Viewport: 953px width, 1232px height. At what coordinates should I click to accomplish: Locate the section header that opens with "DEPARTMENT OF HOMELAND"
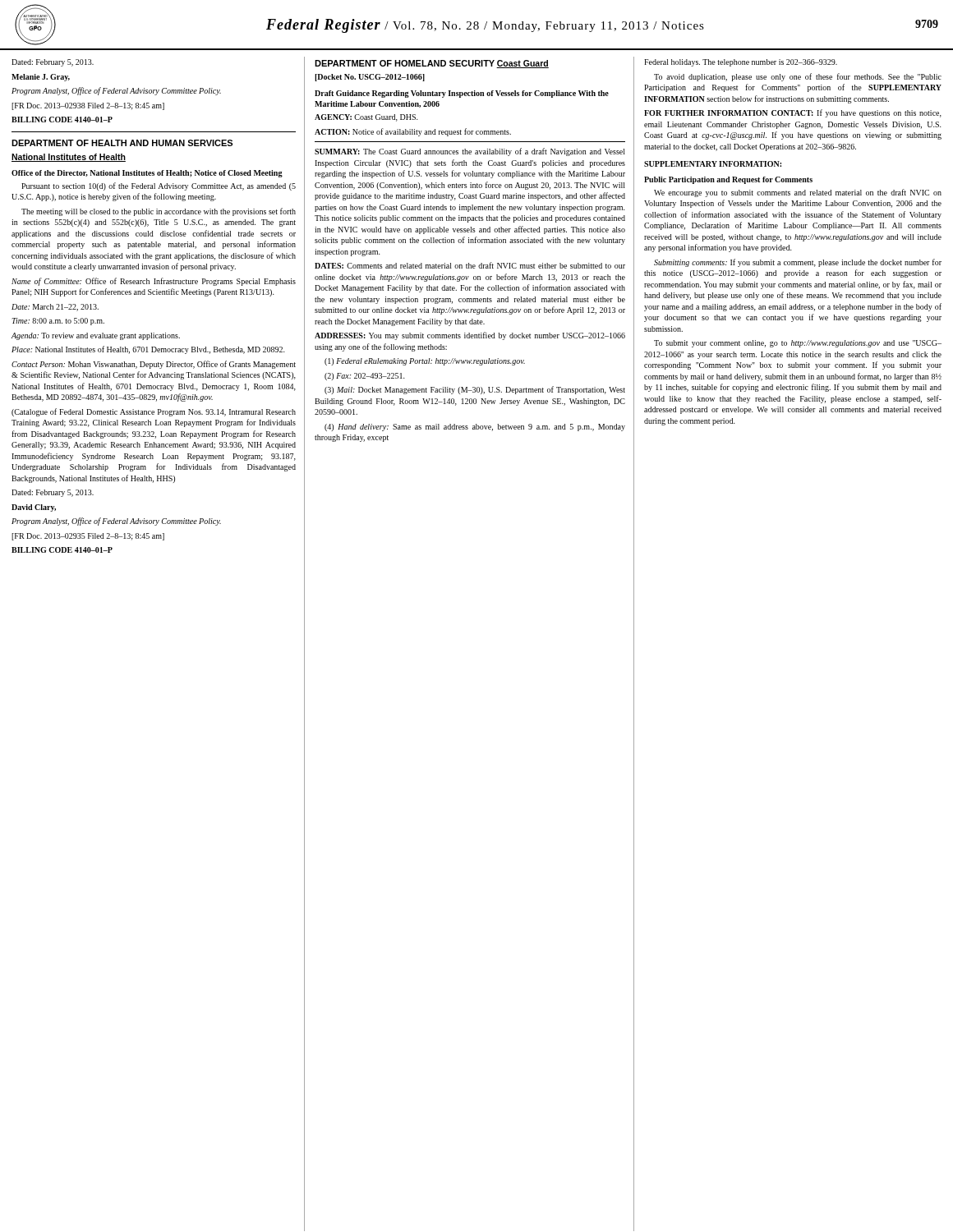(x=405, y=64)
